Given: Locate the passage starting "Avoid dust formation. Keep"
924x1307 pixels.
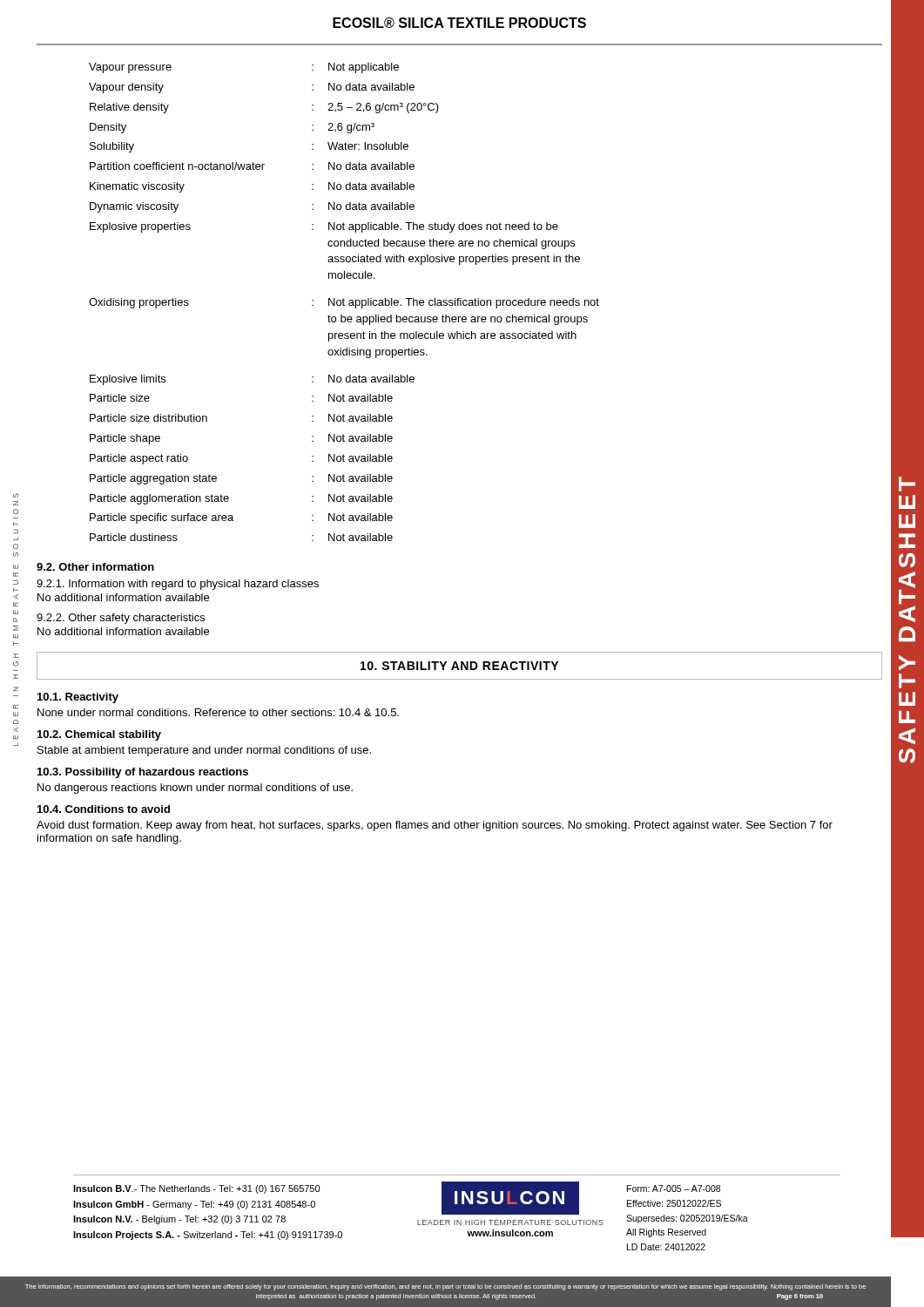Looking at the screenshot, I should point(435,831).
